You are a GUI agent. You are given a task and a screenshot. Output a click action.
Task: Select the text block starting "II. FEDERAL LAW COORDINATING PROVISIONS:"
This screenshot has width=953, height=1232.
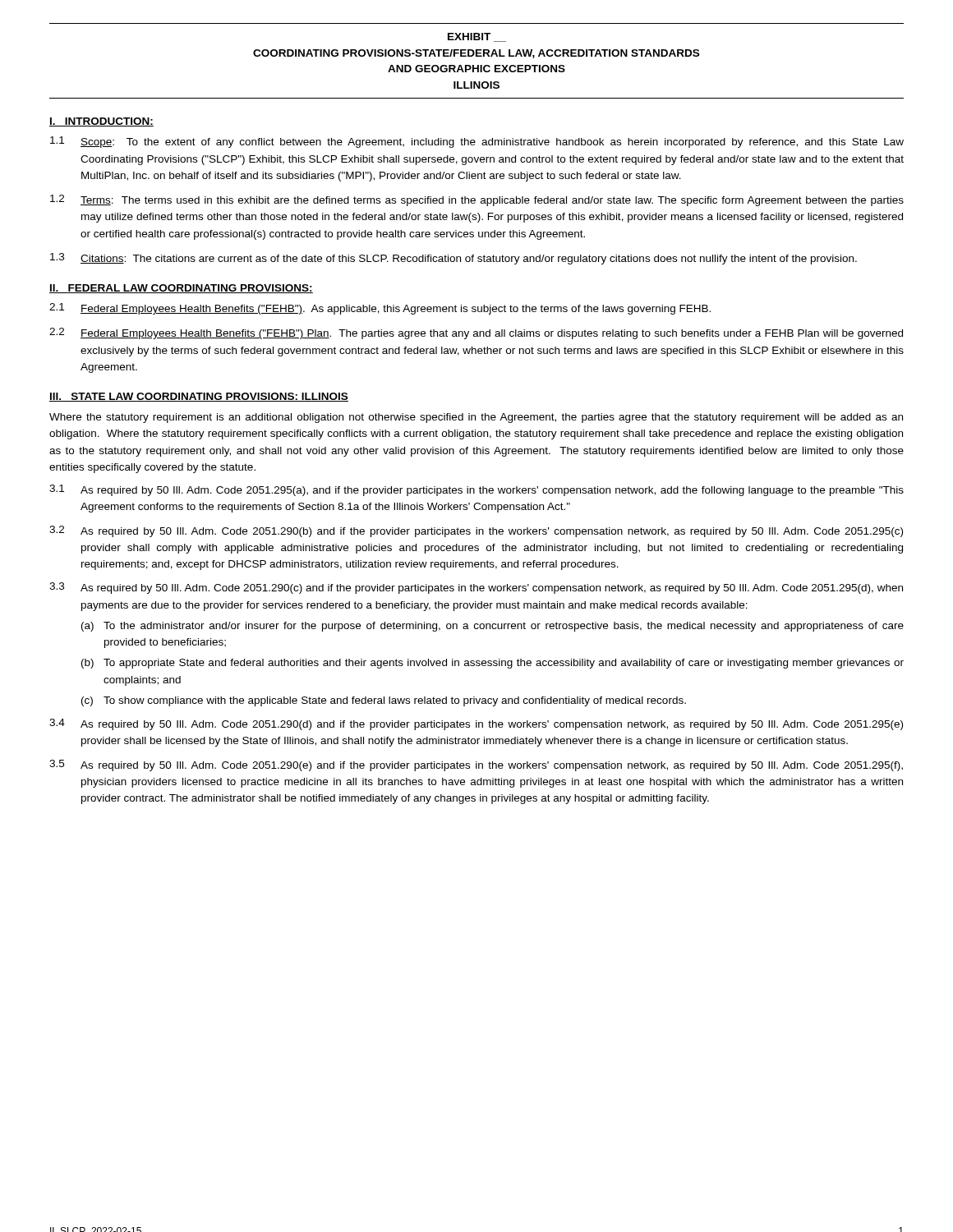[x=181, y=288]
